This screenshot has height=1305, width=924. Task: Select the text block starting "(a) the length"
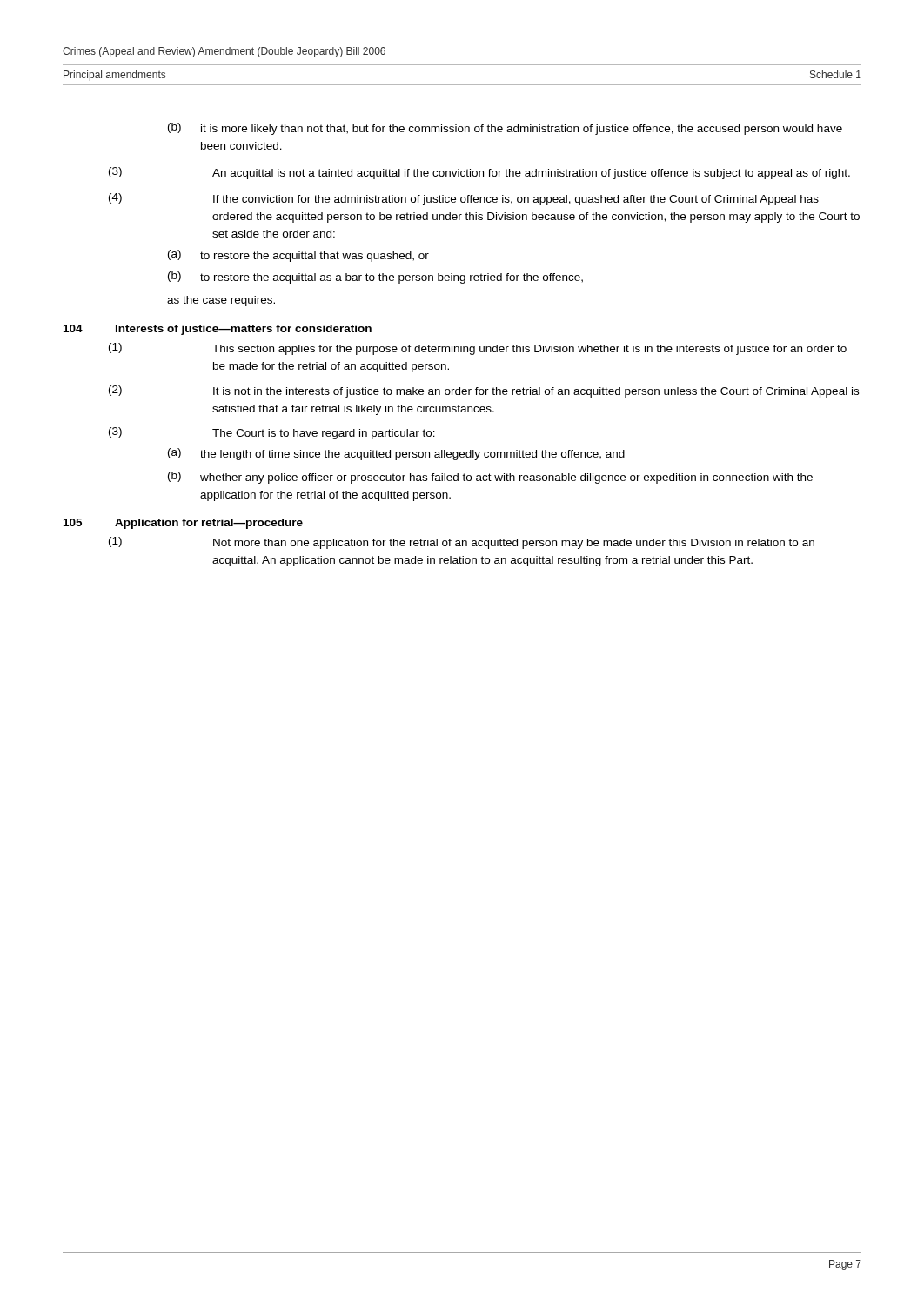[x=514, y=454]
